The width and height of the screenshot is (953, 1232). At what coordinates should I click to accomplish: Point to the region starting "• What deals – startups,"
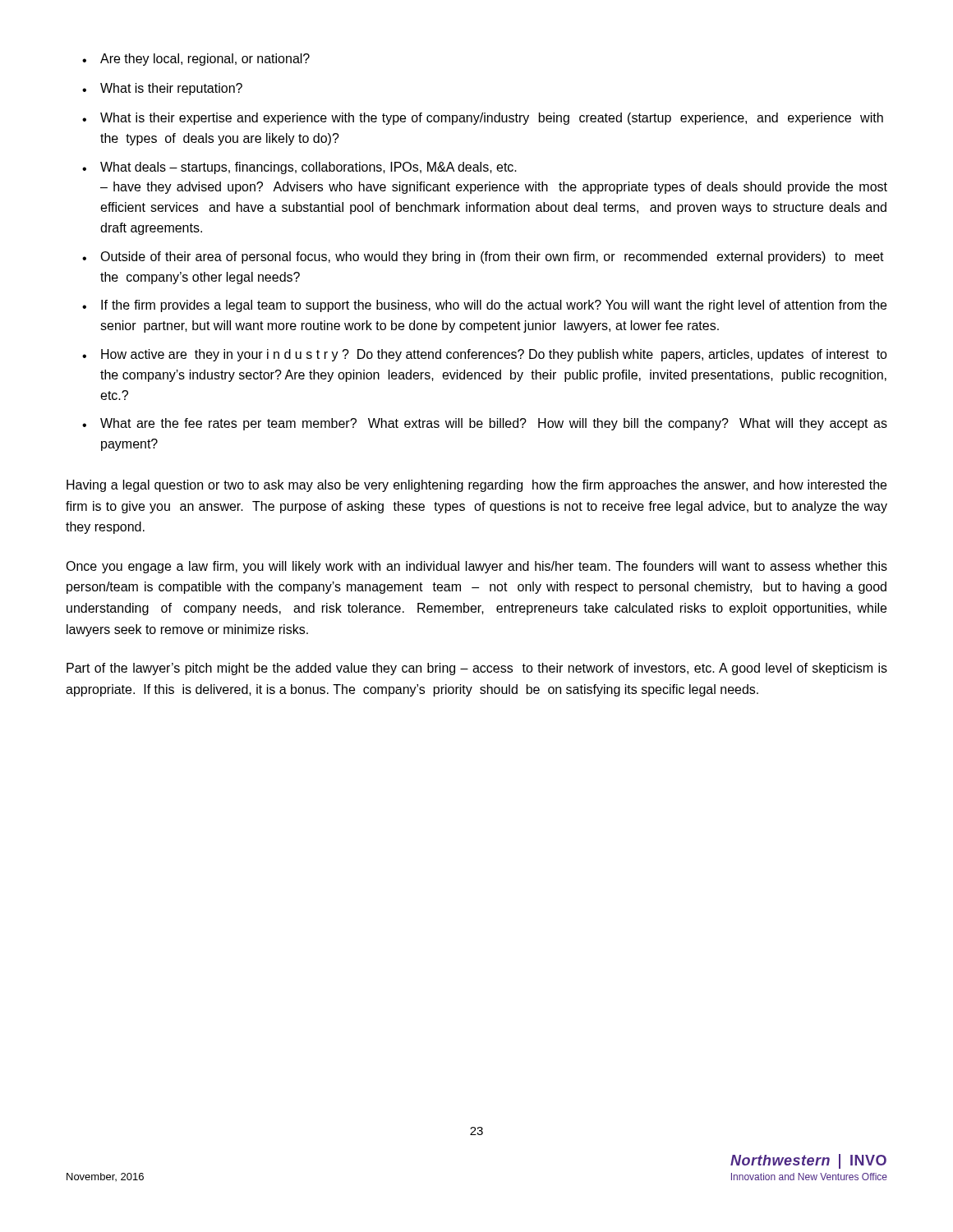tap(485, 198)
